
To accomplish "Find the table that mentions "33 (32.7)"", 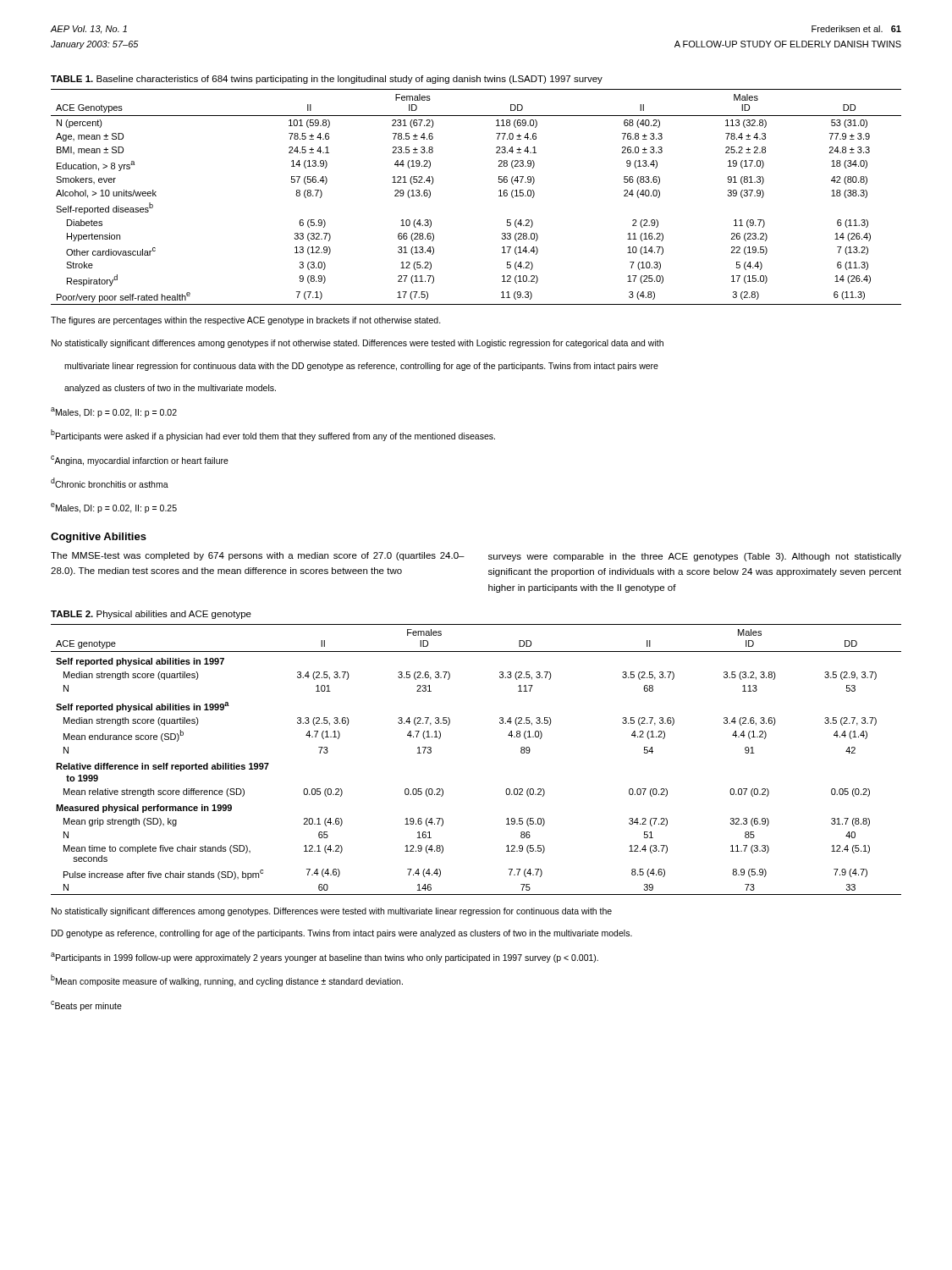I will coord(476,197).
